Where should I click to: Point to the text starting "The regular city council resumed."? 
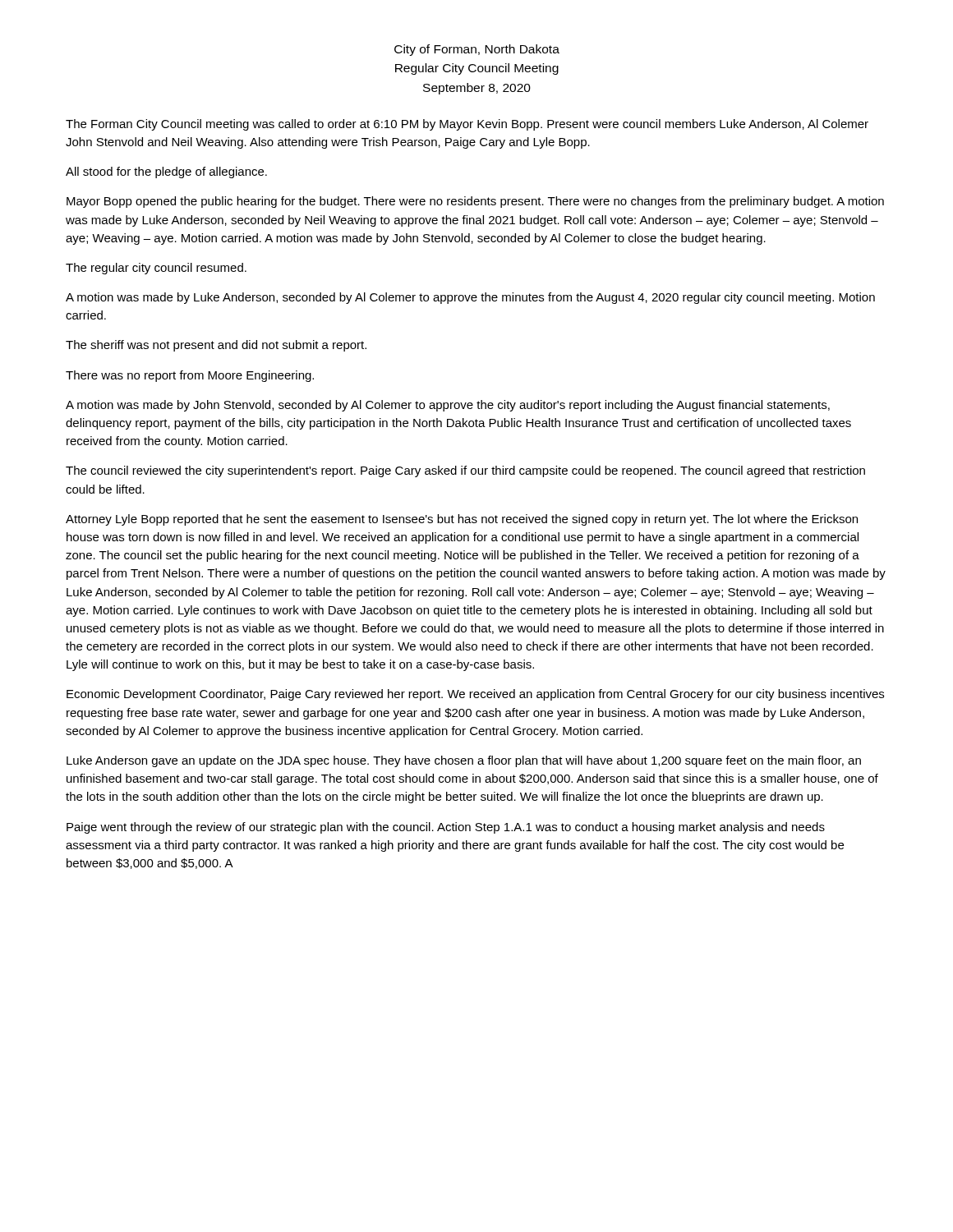(x=156, y=267)
